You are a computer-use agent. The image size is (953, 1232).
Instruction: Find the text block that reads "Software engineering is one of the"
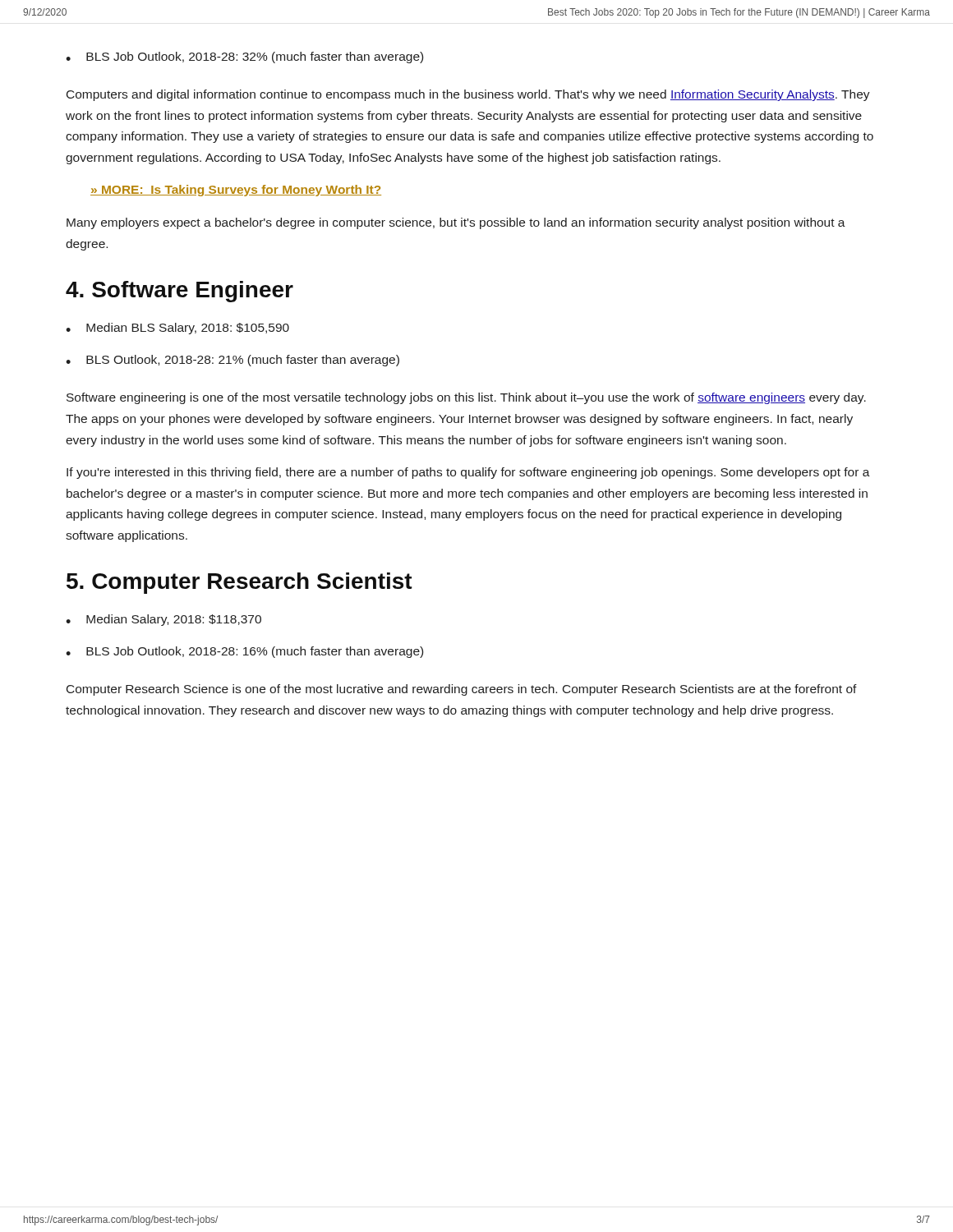[466, 418]
